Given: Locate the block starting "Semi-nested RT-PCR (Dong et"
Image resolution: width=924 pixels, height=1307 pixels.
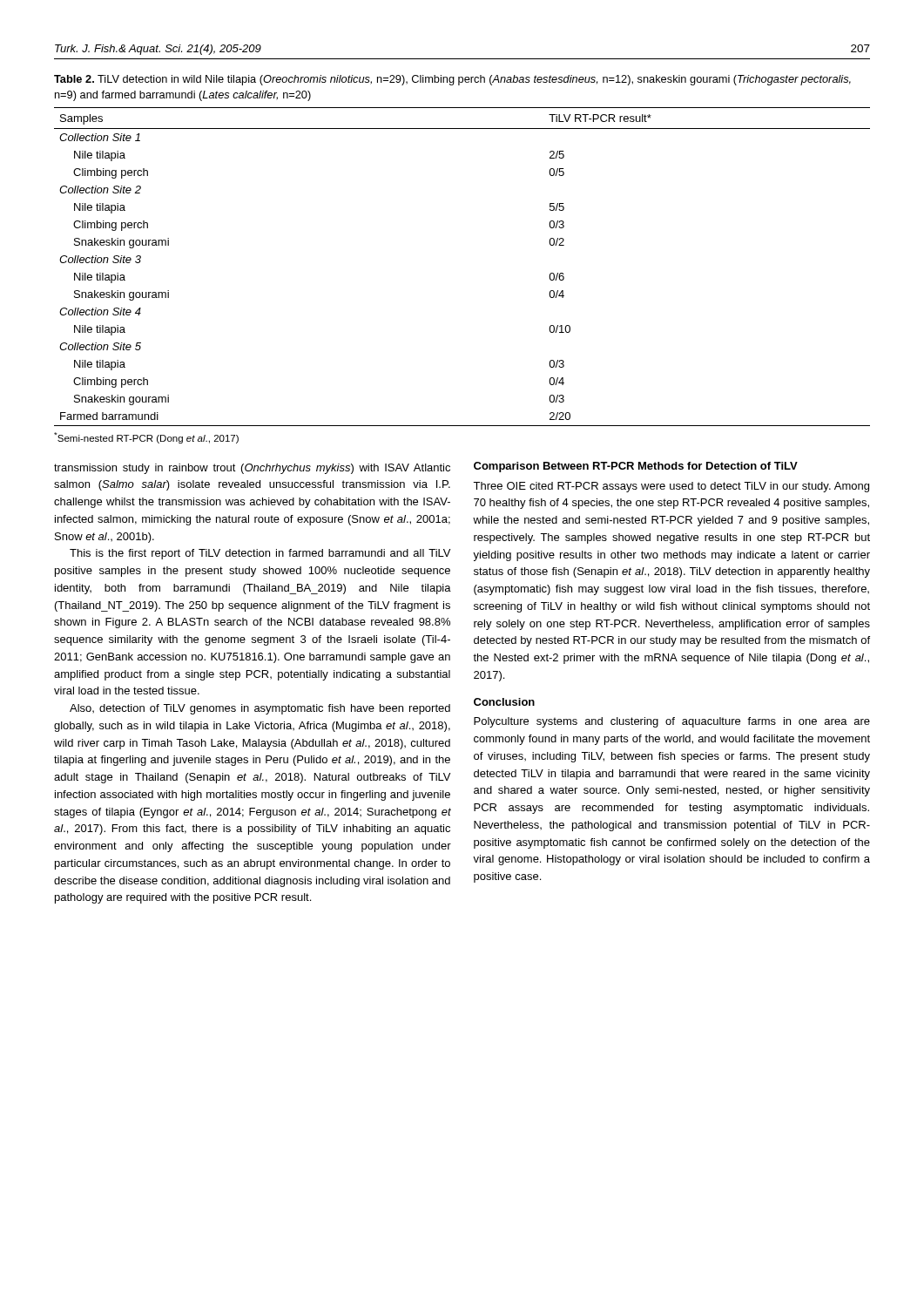Looking at the screenshot, I should [147, 436].
